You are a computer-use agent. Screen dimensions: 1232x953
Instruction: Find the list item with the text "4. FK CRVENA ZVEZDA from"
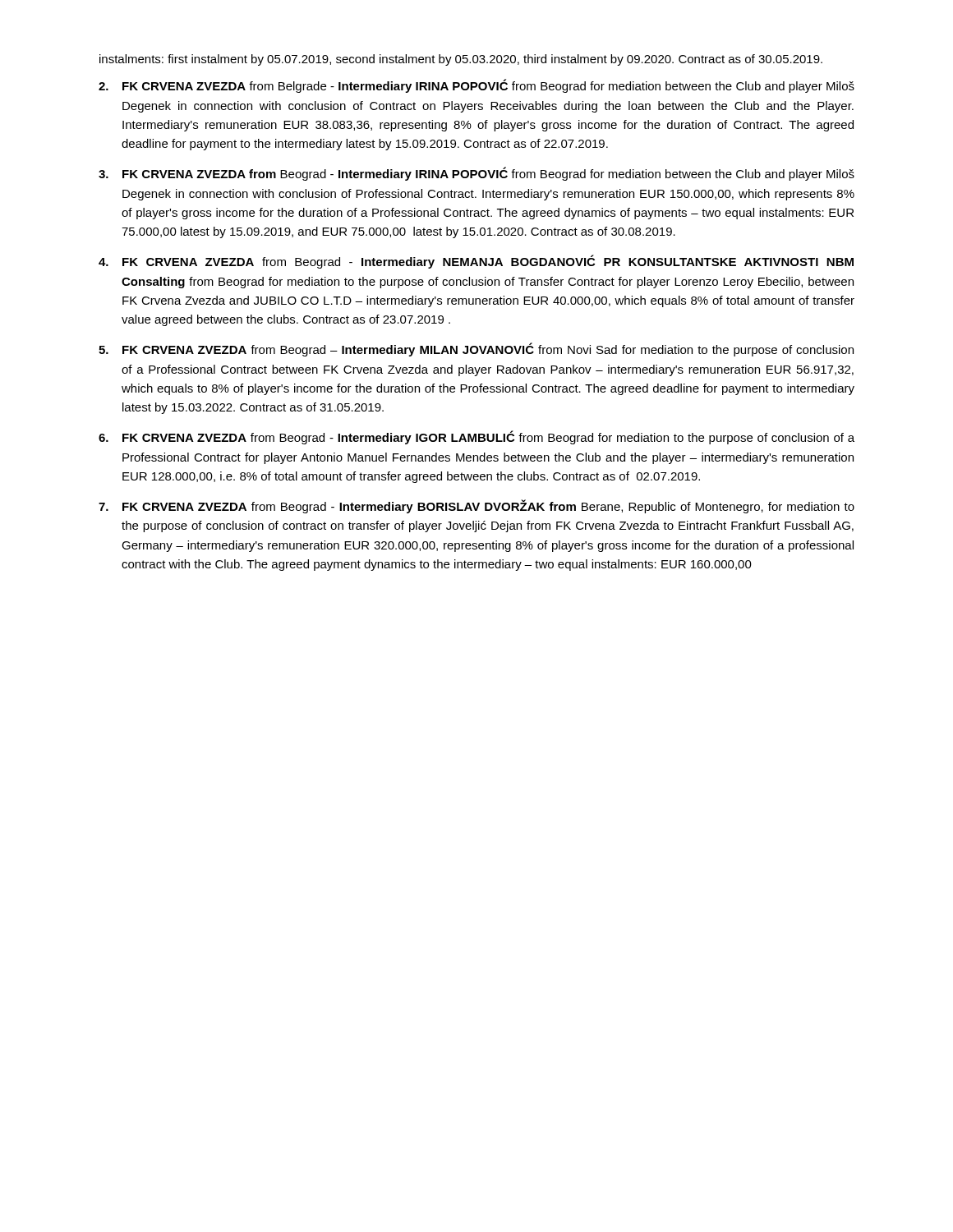(476, 291)
